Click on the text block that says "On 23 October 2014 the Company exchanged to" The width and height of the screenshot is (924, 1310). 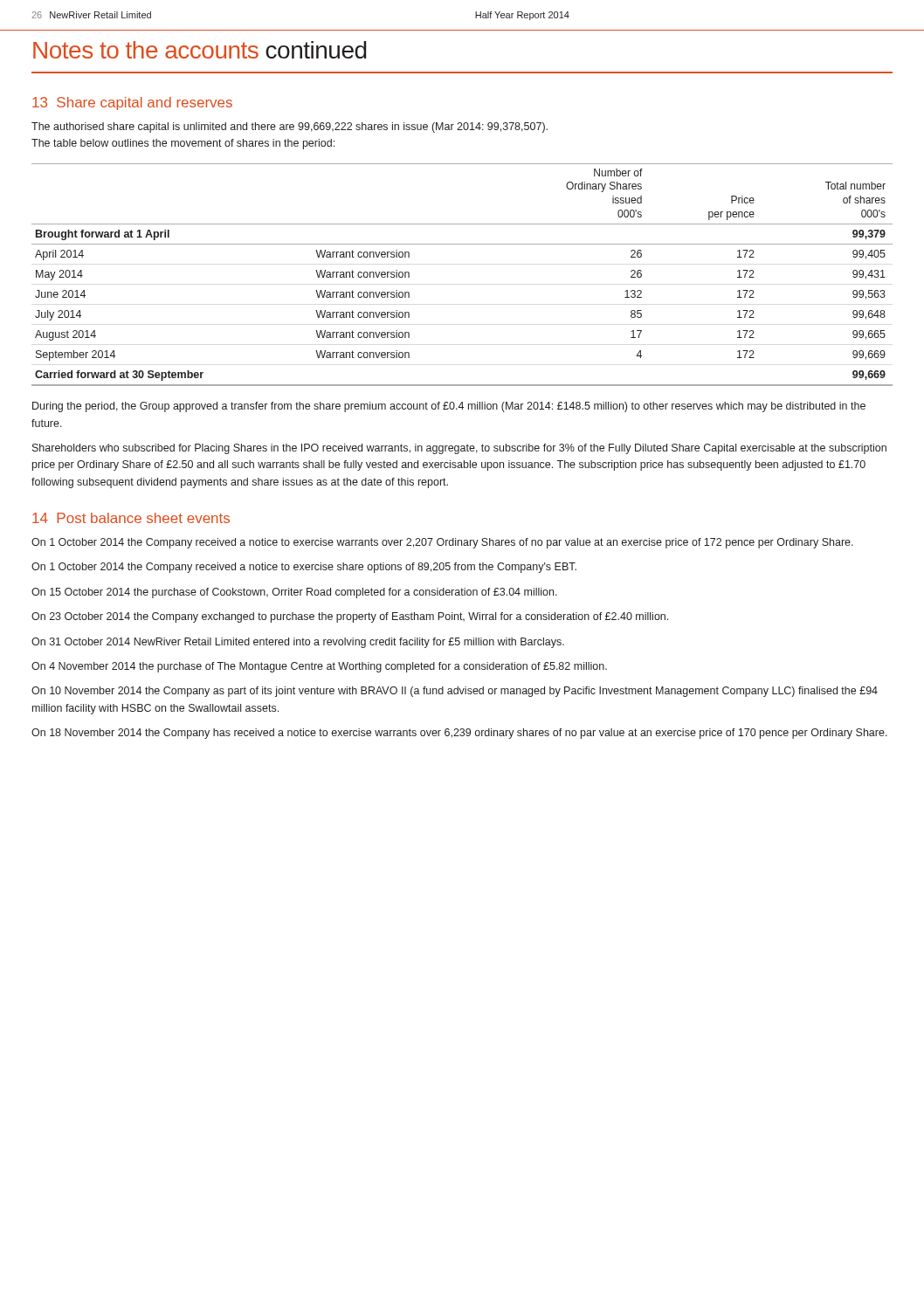coord(350,617)
